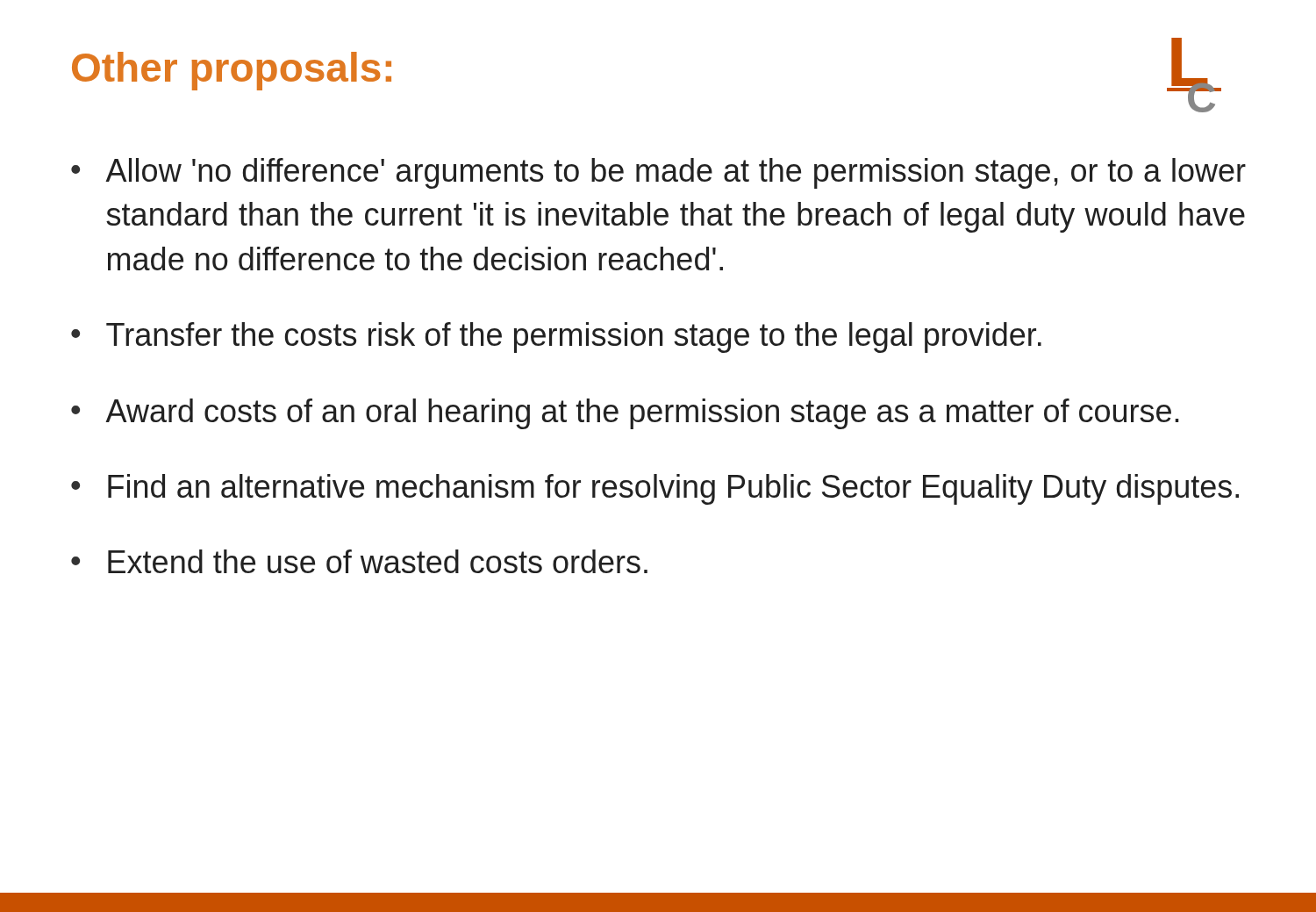Point to the block starting "Other proposals:"
This screenshot has width=1316, height=912.
[x=233, y=68]
